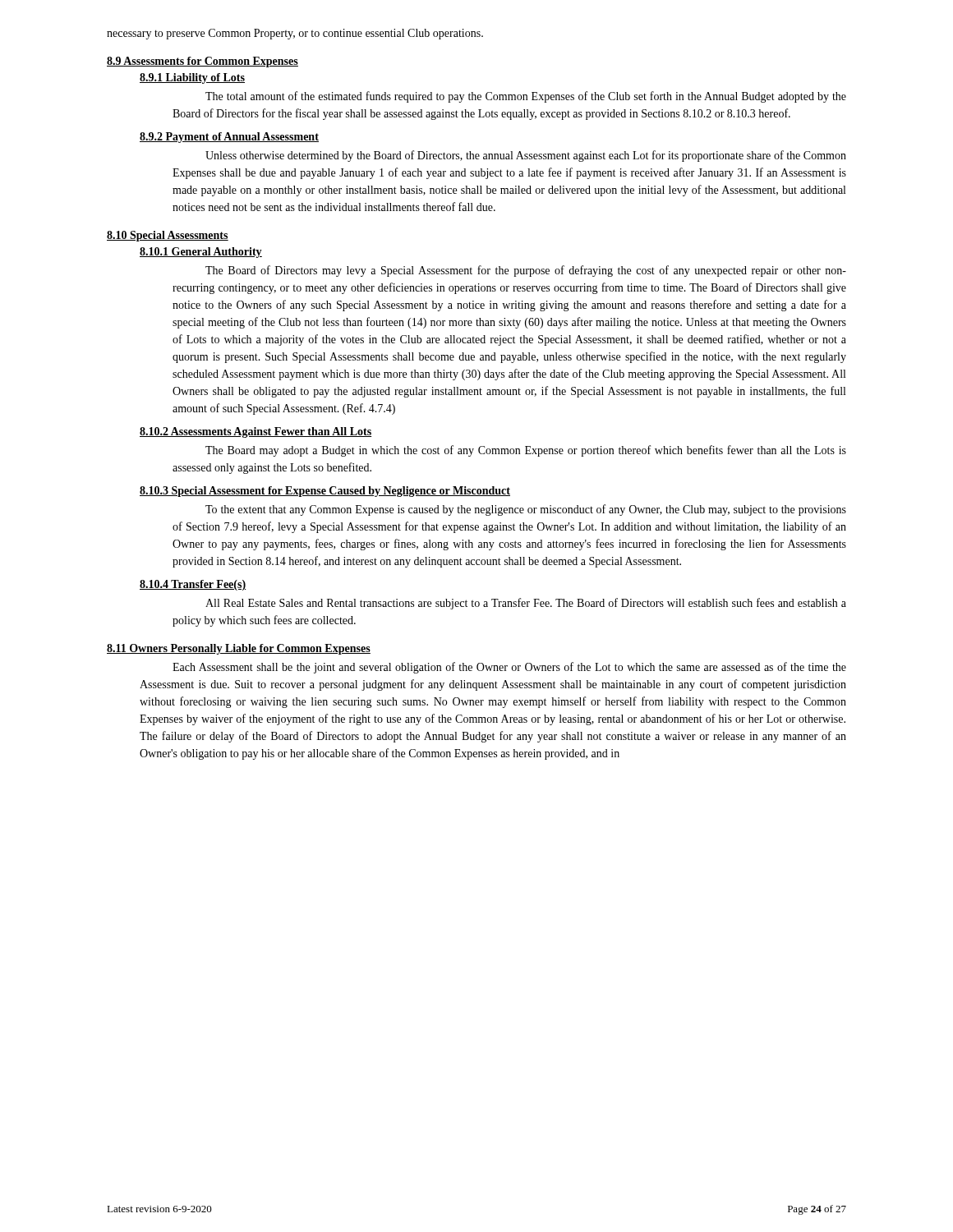Click on the passage starting "8.10 Special Assessments"
Viewport: 953px width, 1232px height.
(x=167, y=235)
